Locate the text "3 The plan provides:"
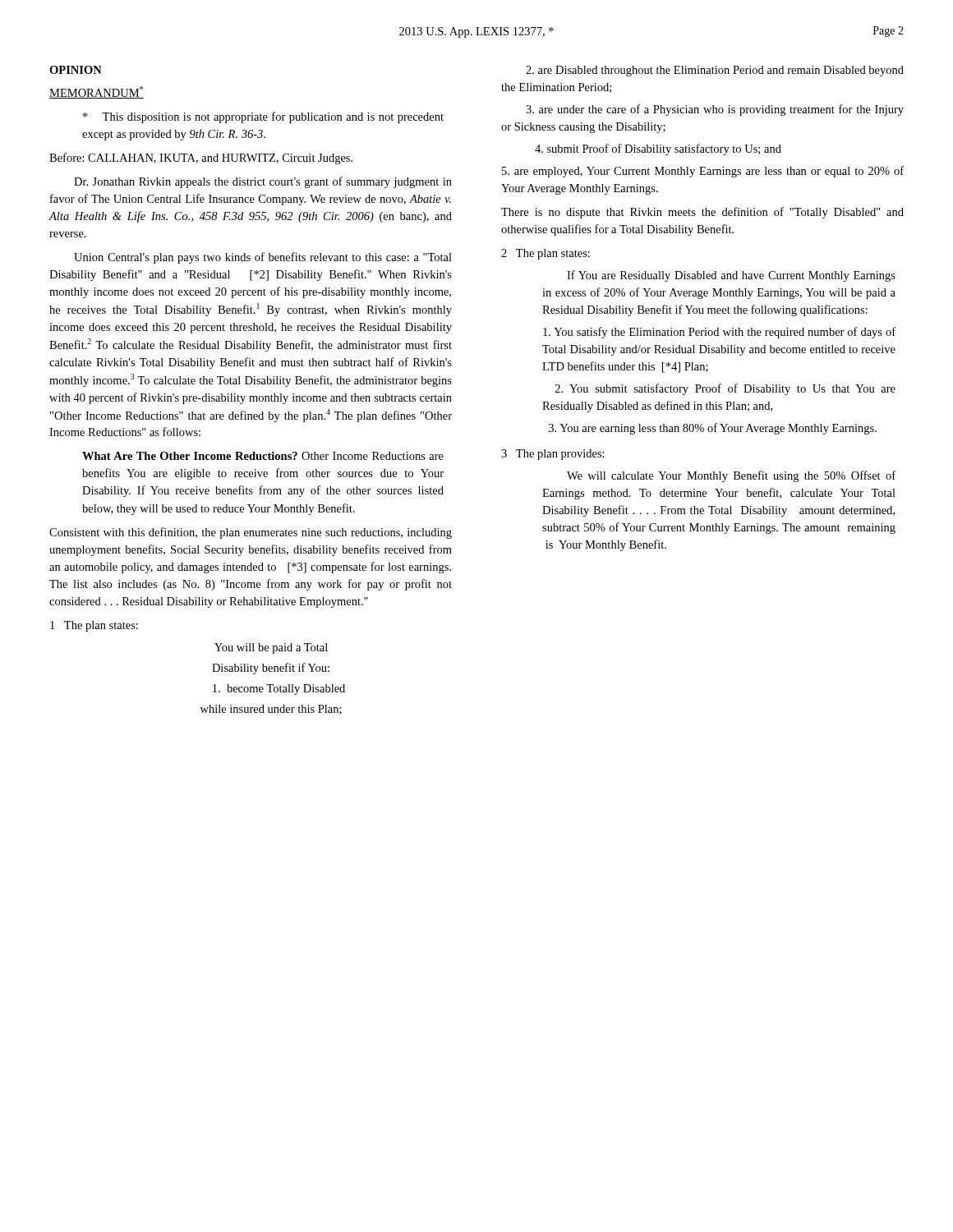This screenshot has width=953, height=1232. (553, 455)
